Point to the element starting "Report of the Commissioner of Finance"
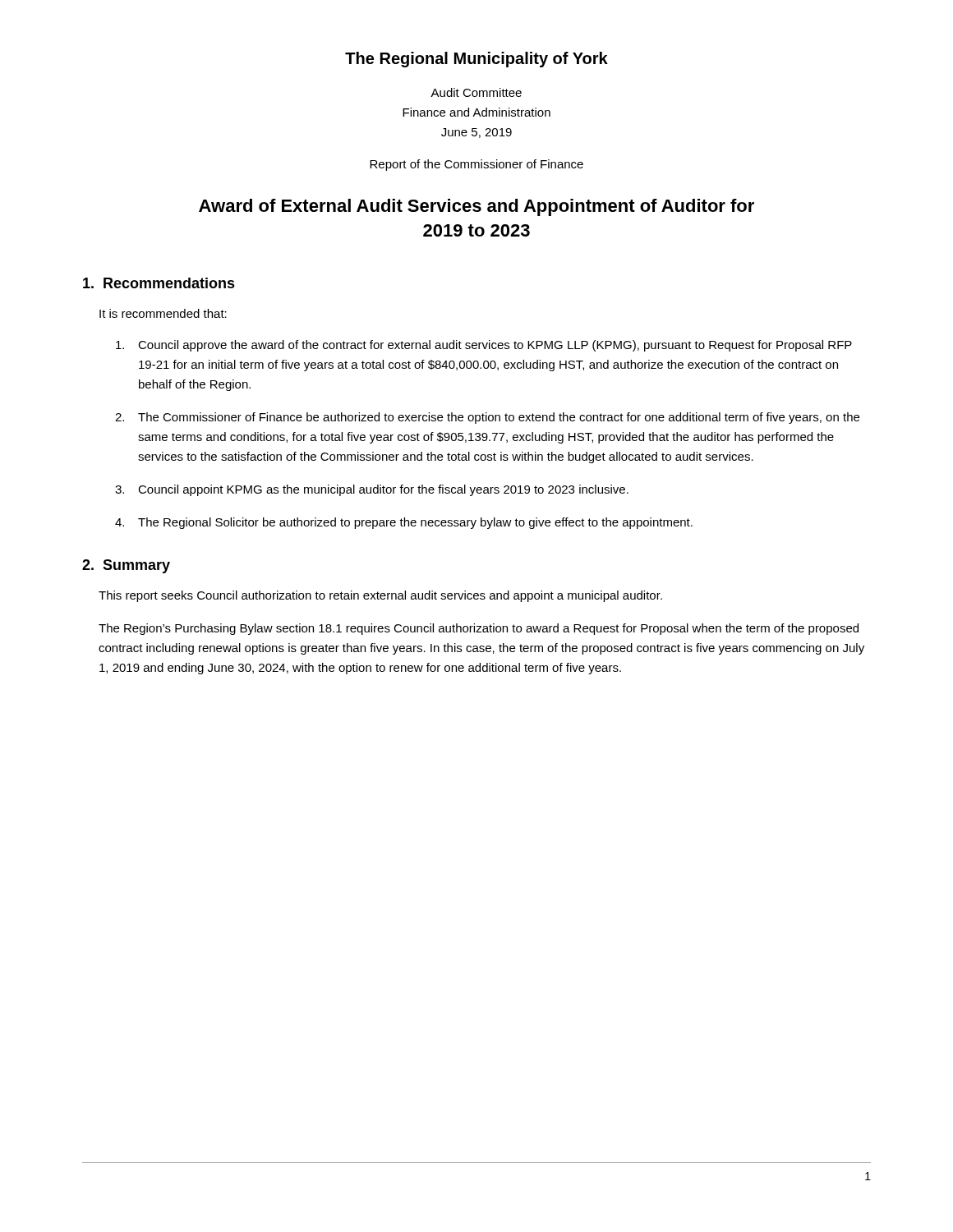The height and width of the screenshot is (1232, 953). pos(476,164)
